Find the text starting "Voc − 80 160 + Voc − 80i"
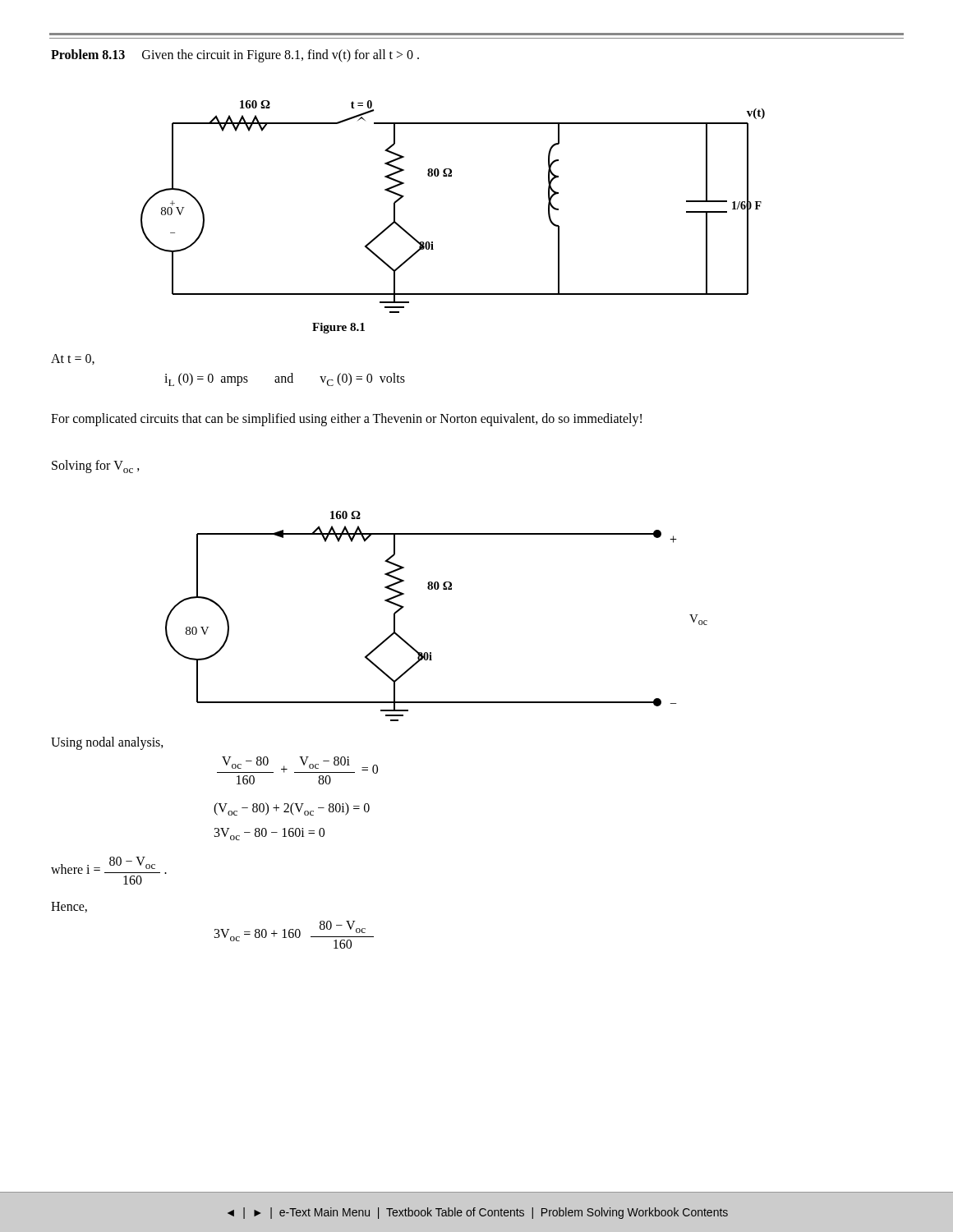 coord(298,771)
